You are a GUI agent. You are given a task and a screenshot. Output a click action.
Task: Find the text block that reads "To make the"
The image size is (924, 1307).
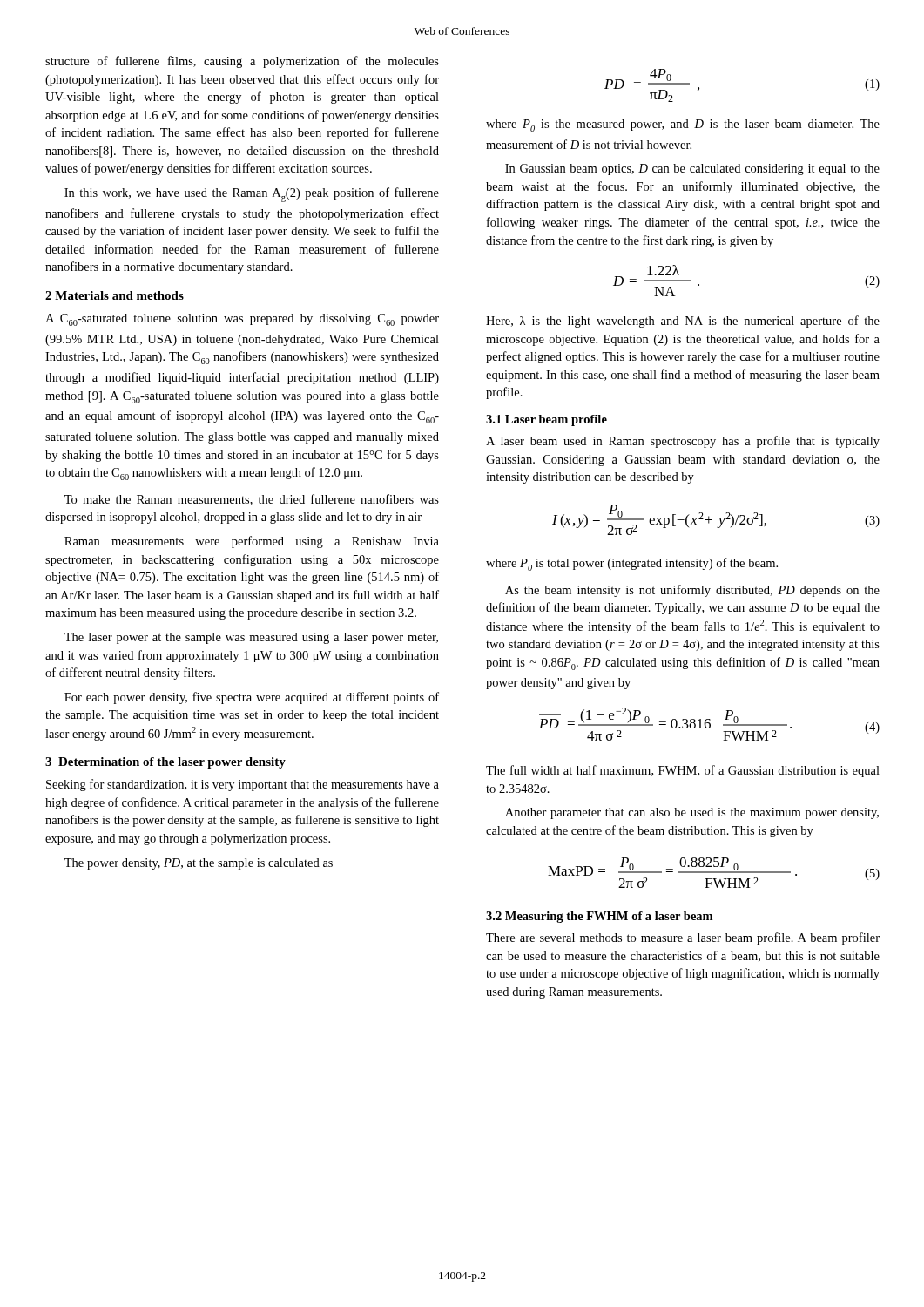click(x=242, y=508)
